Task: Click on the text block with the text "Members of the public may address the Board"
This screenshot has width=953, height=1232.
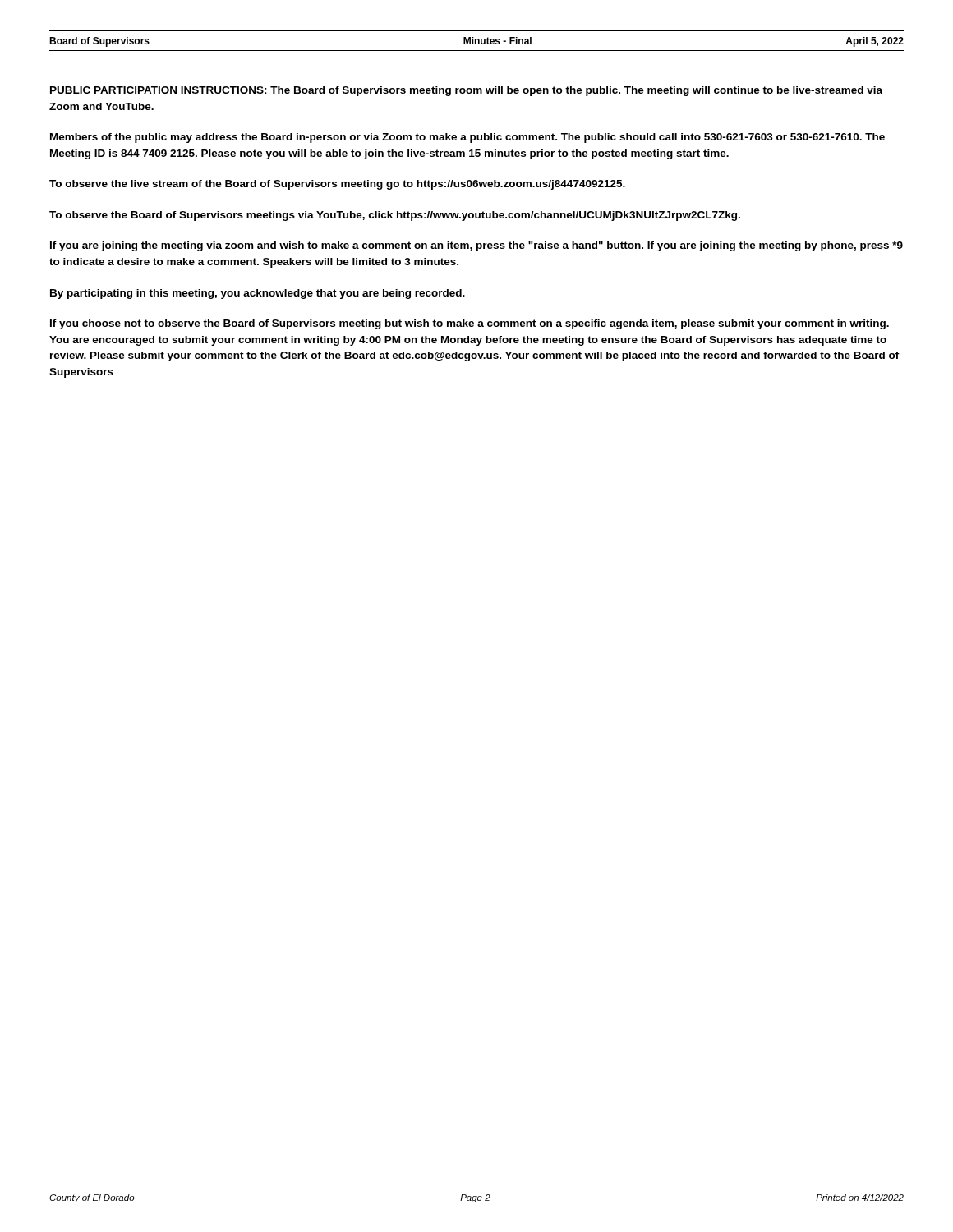Action: pos(467,145)
